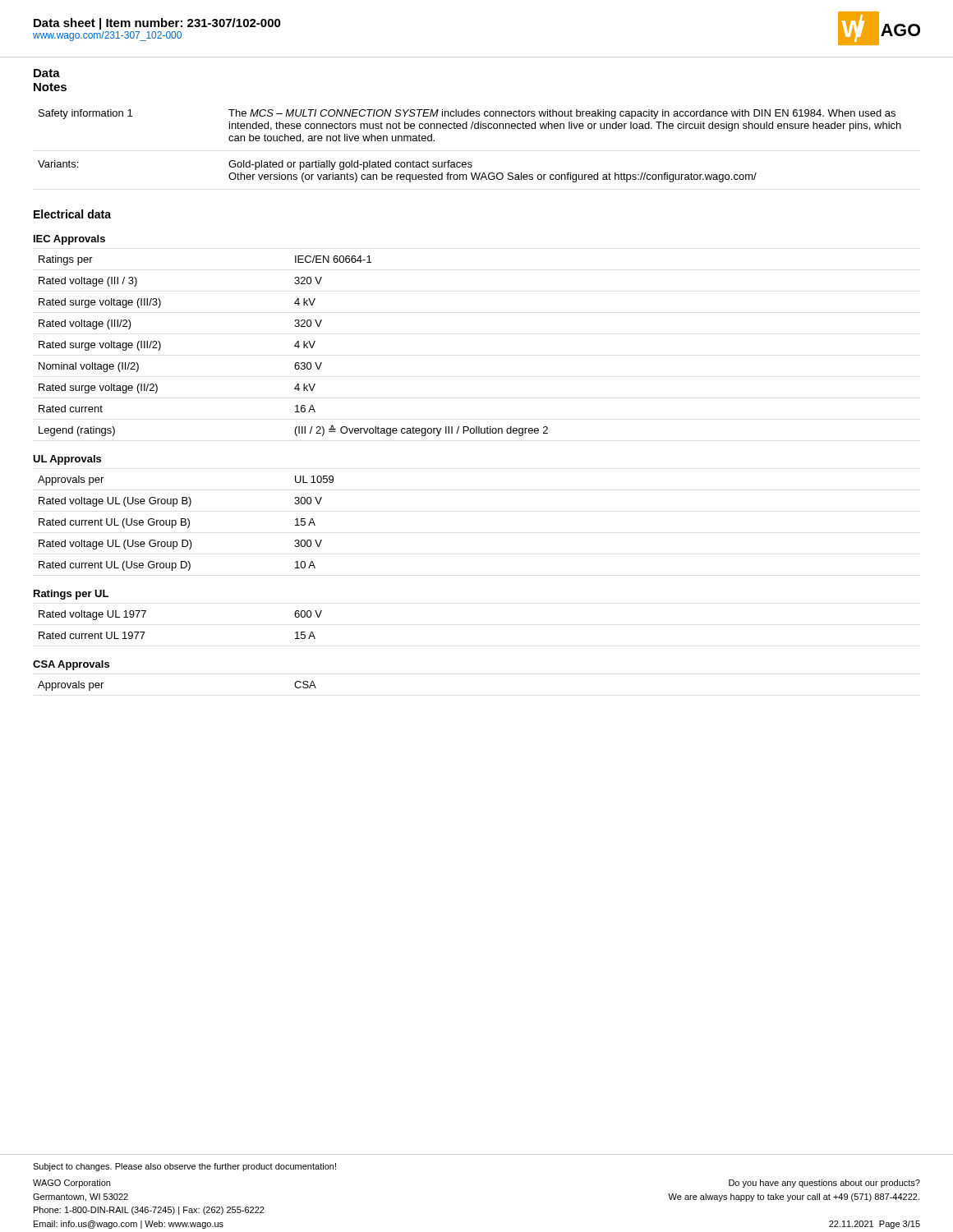The height and width of the screenshot is (1232, 953).
Task: Locate the section header that reads "CSA Approvals"
Action: coord(71,664)
